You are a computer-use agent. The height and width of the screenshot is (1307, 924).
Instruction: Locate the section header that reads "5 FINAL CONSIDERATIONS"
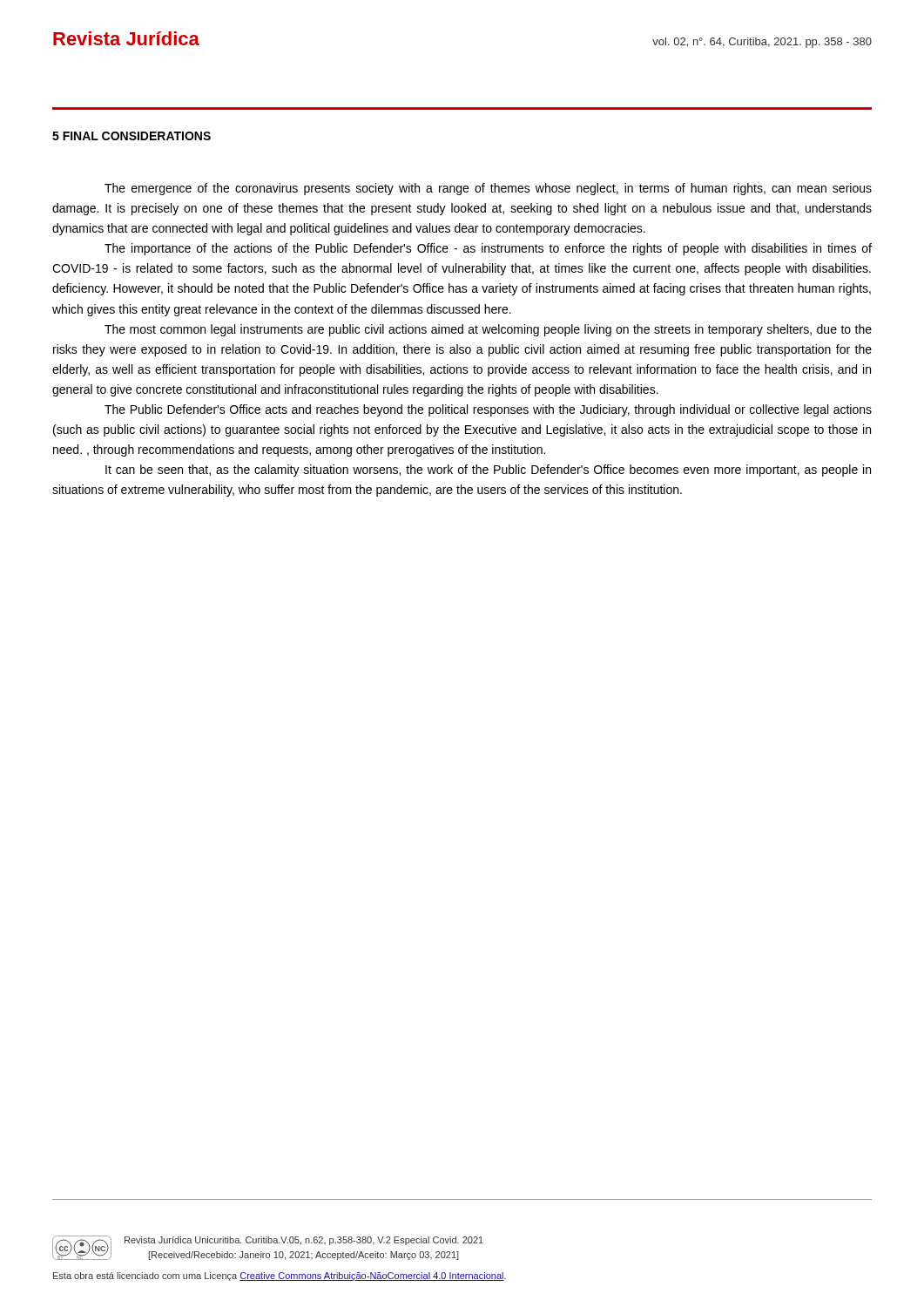coord(132,136)
